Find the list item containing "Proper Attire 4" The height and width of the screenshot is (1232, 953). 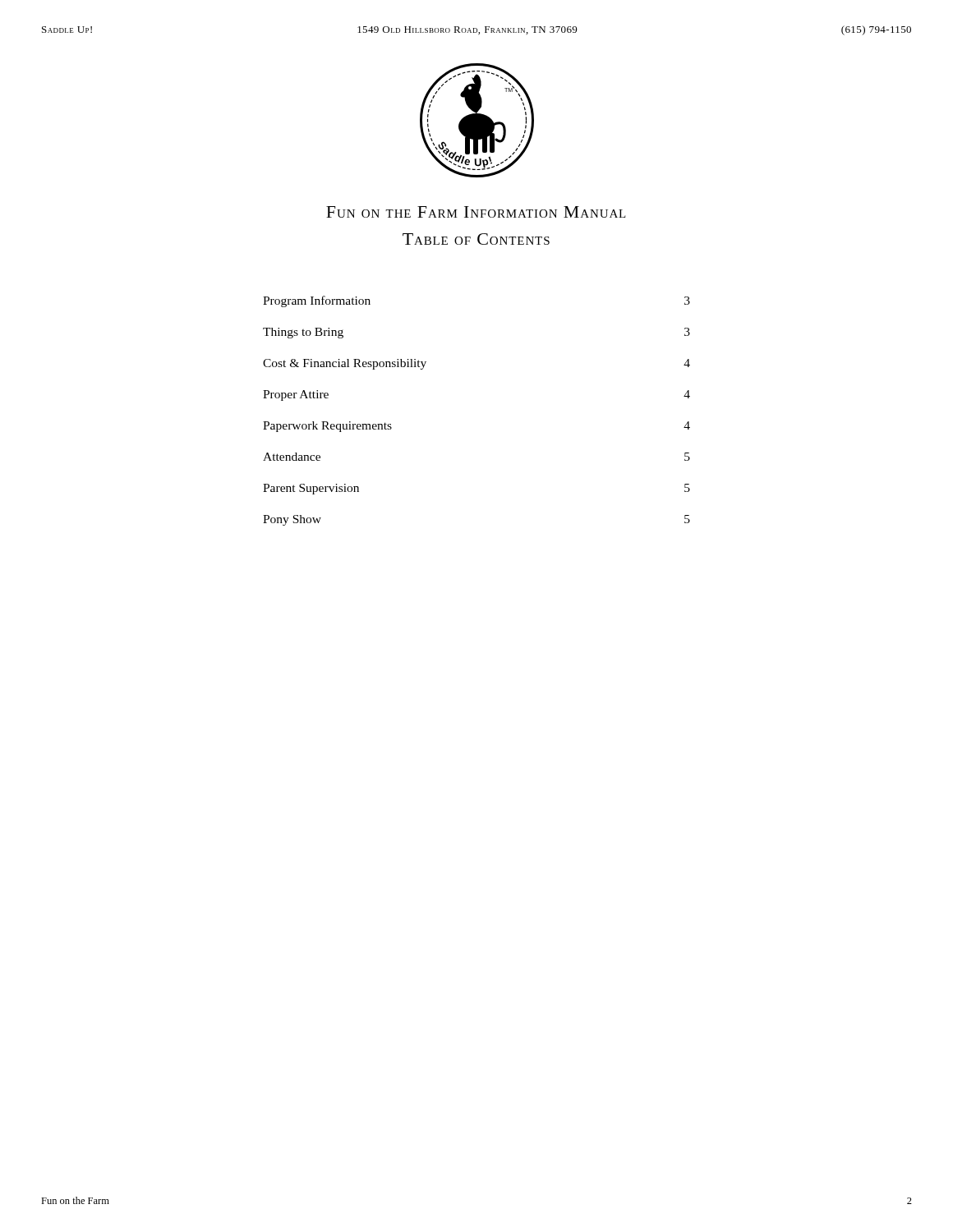pyautogui.click(x=295, y=395)
